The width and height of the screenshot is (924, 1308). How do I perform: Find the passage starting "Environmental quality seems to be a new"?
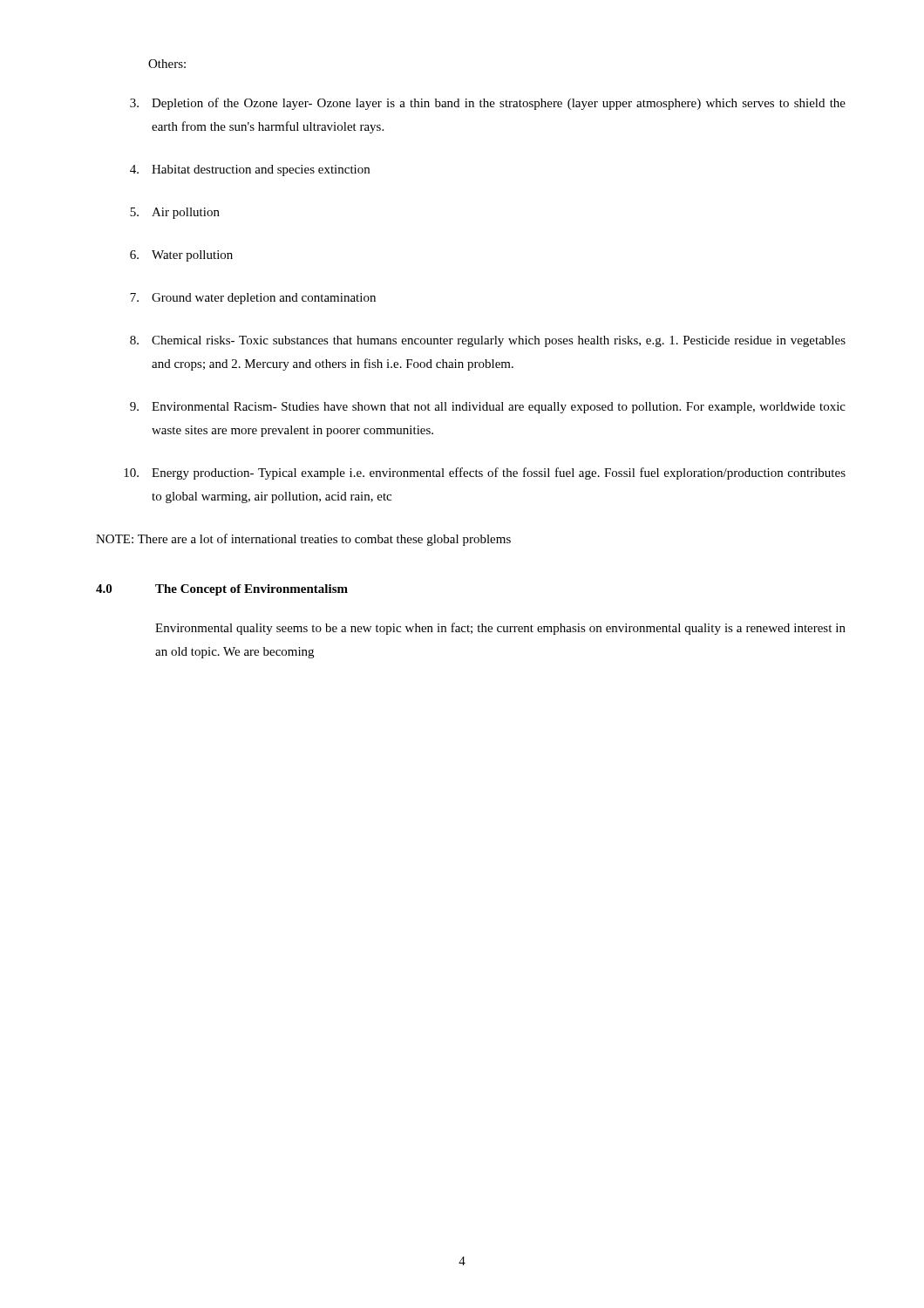click(500, 640)
